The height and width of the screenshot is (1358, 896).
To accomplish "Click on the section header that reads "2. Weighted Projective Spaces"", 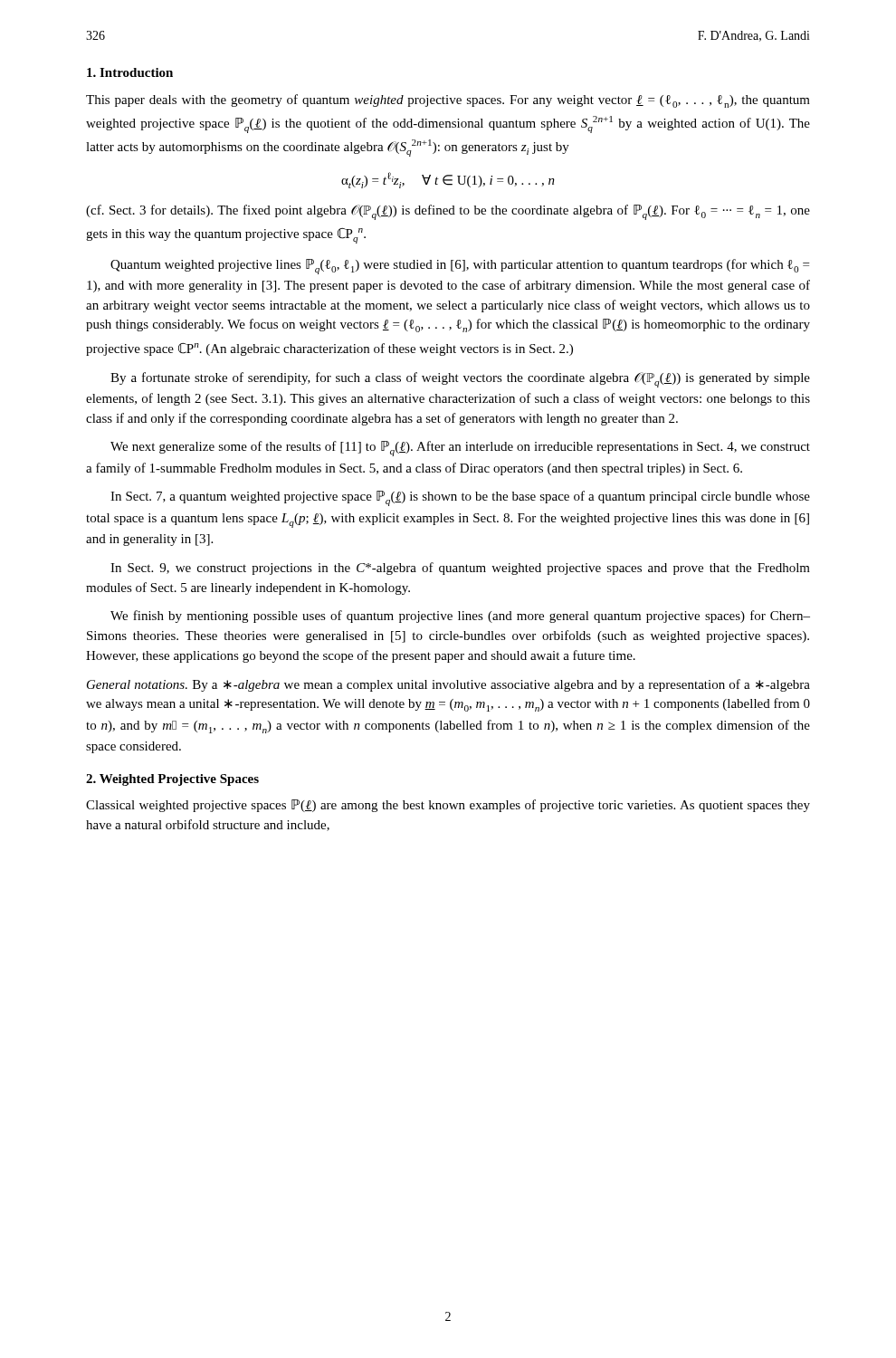I will [x=172, y=778].
